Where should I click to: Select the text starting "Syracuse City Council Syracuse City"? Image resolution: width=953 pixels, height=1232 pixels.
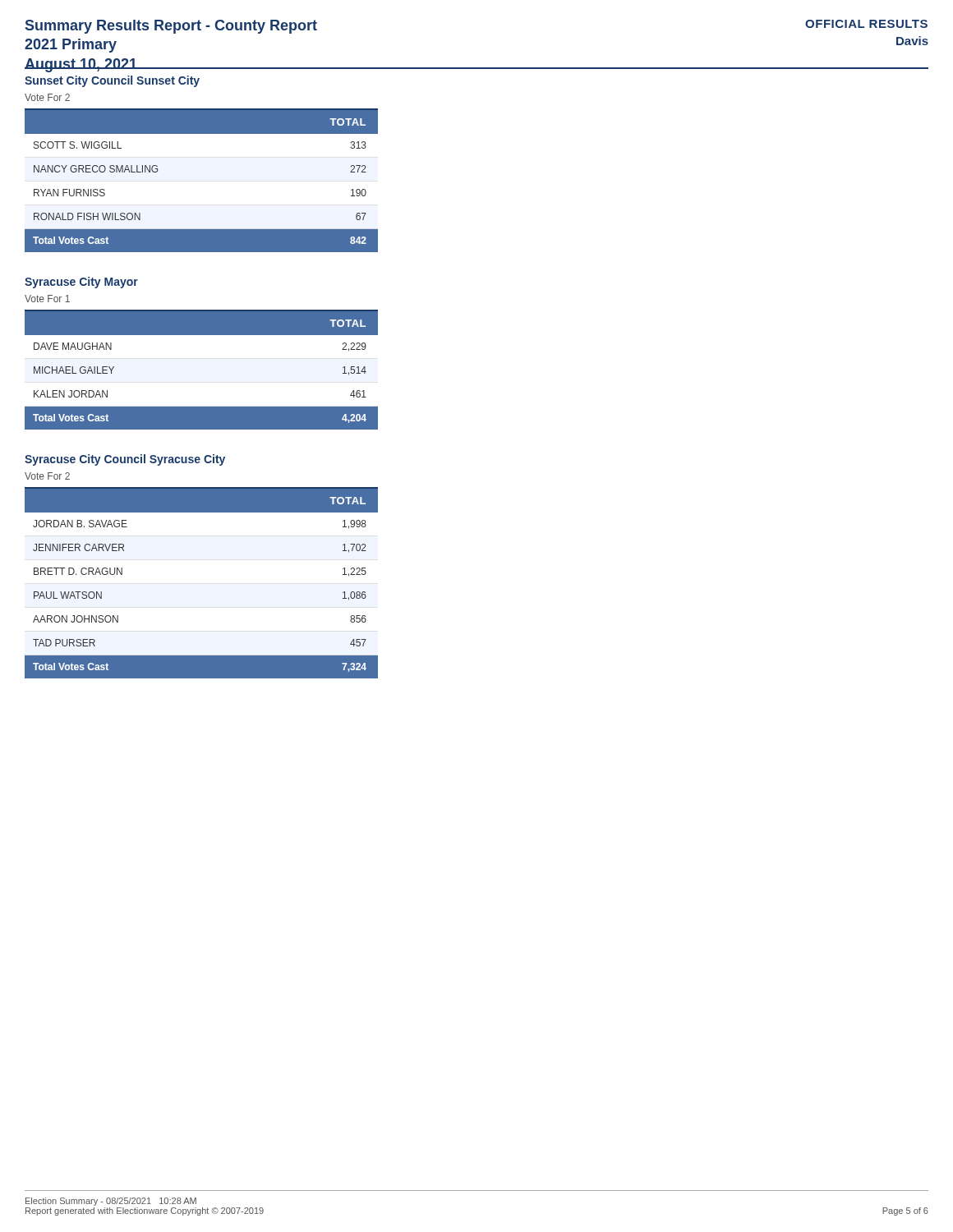click(125, 459)
